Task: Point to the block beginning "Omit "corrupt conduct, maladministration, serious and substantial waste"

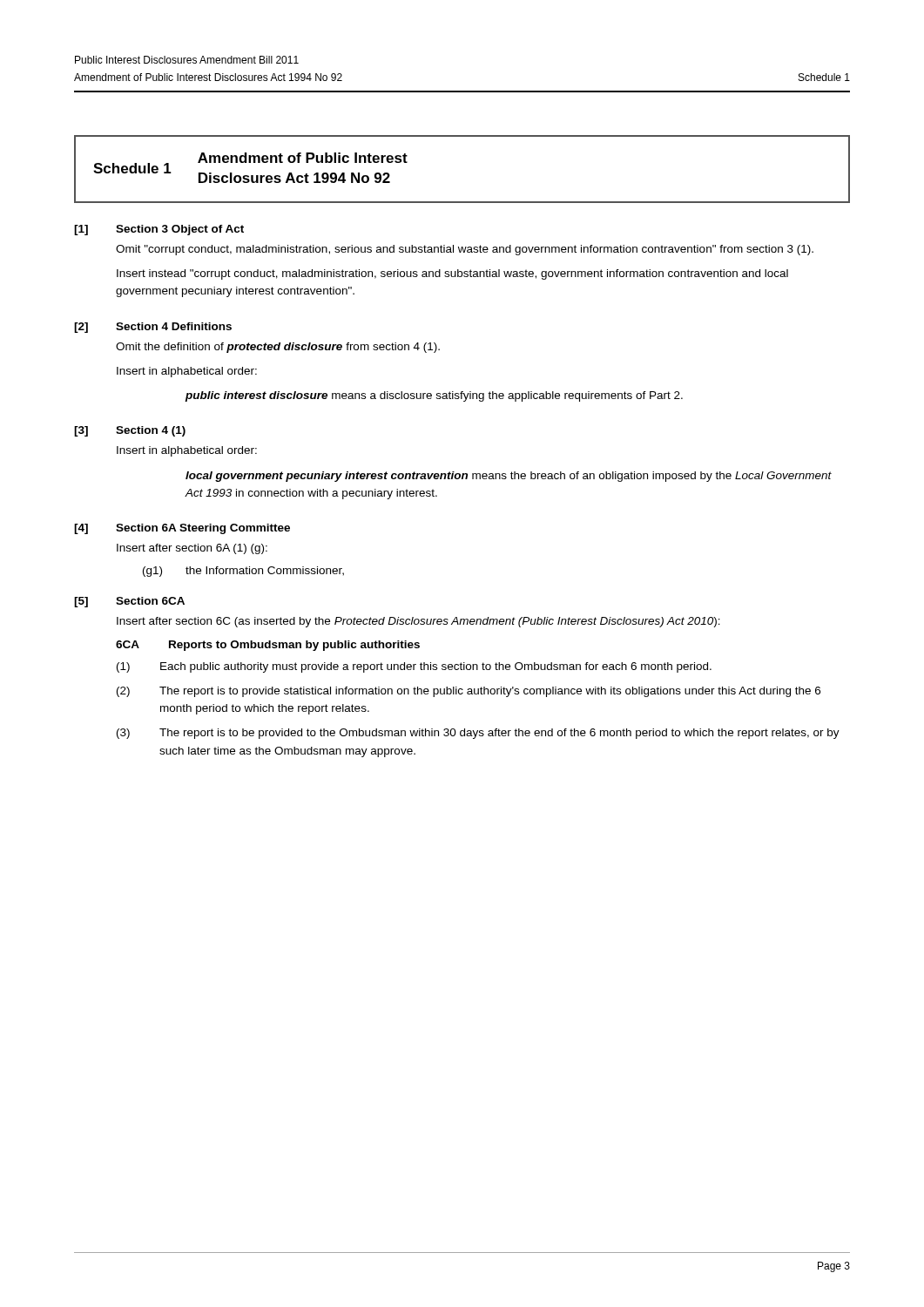Action: pos(465,249)
